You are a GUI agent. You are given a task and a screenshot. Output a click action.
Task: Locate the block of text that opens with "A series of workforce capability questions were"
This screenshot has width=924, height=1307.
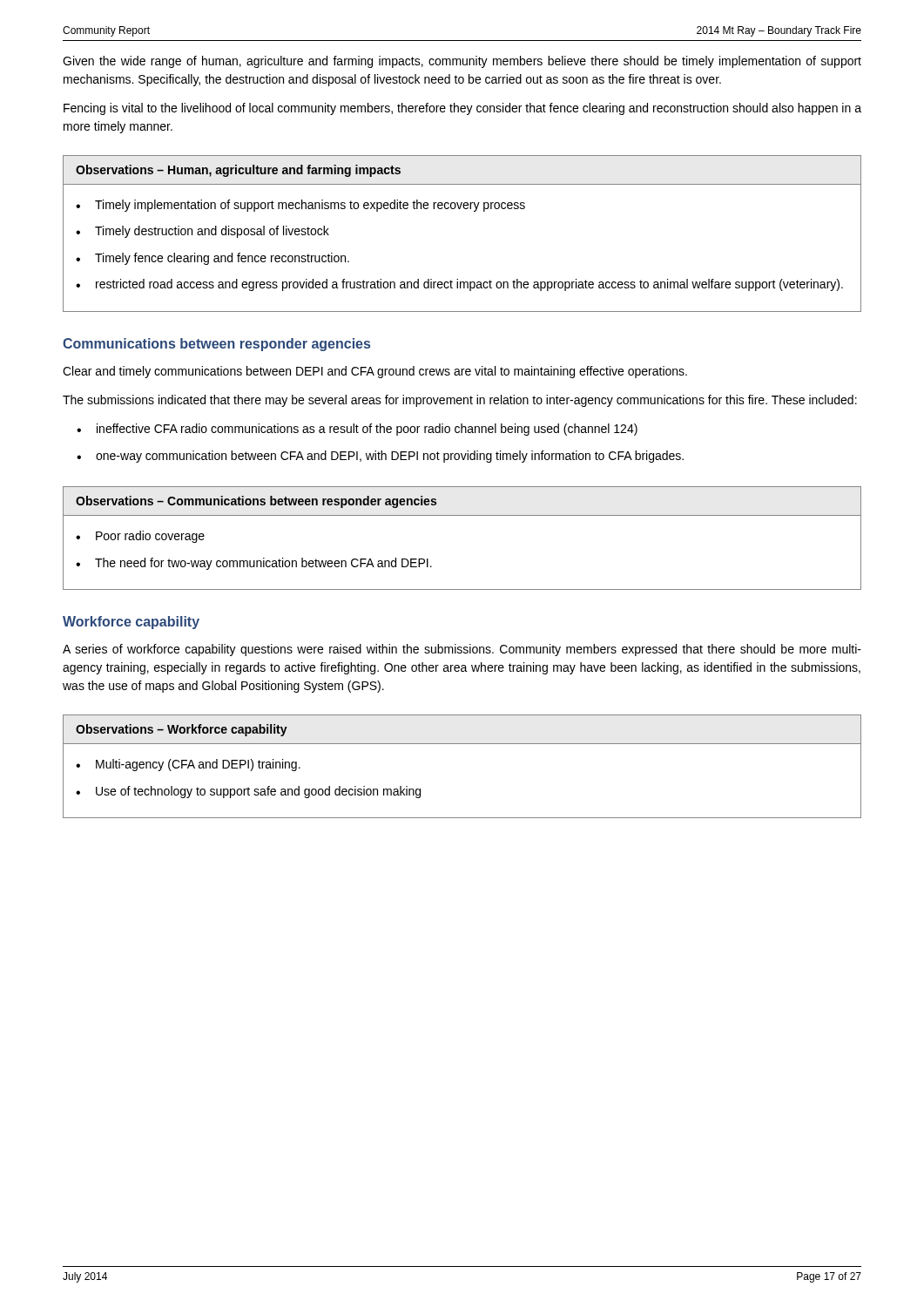point(462,668)
